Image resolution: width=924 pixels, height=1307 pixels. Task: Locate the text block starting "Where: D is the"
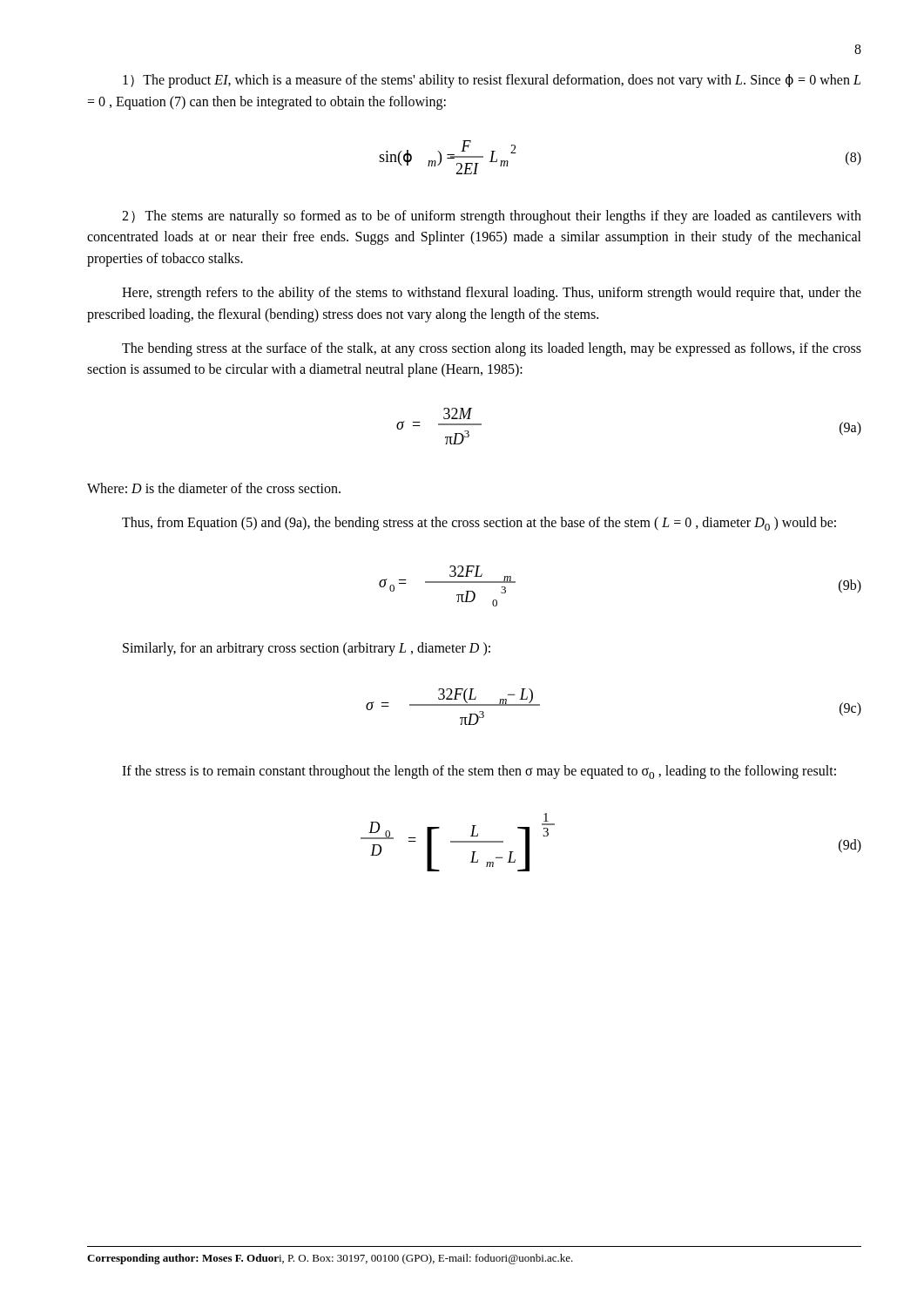tap(214, 488)
